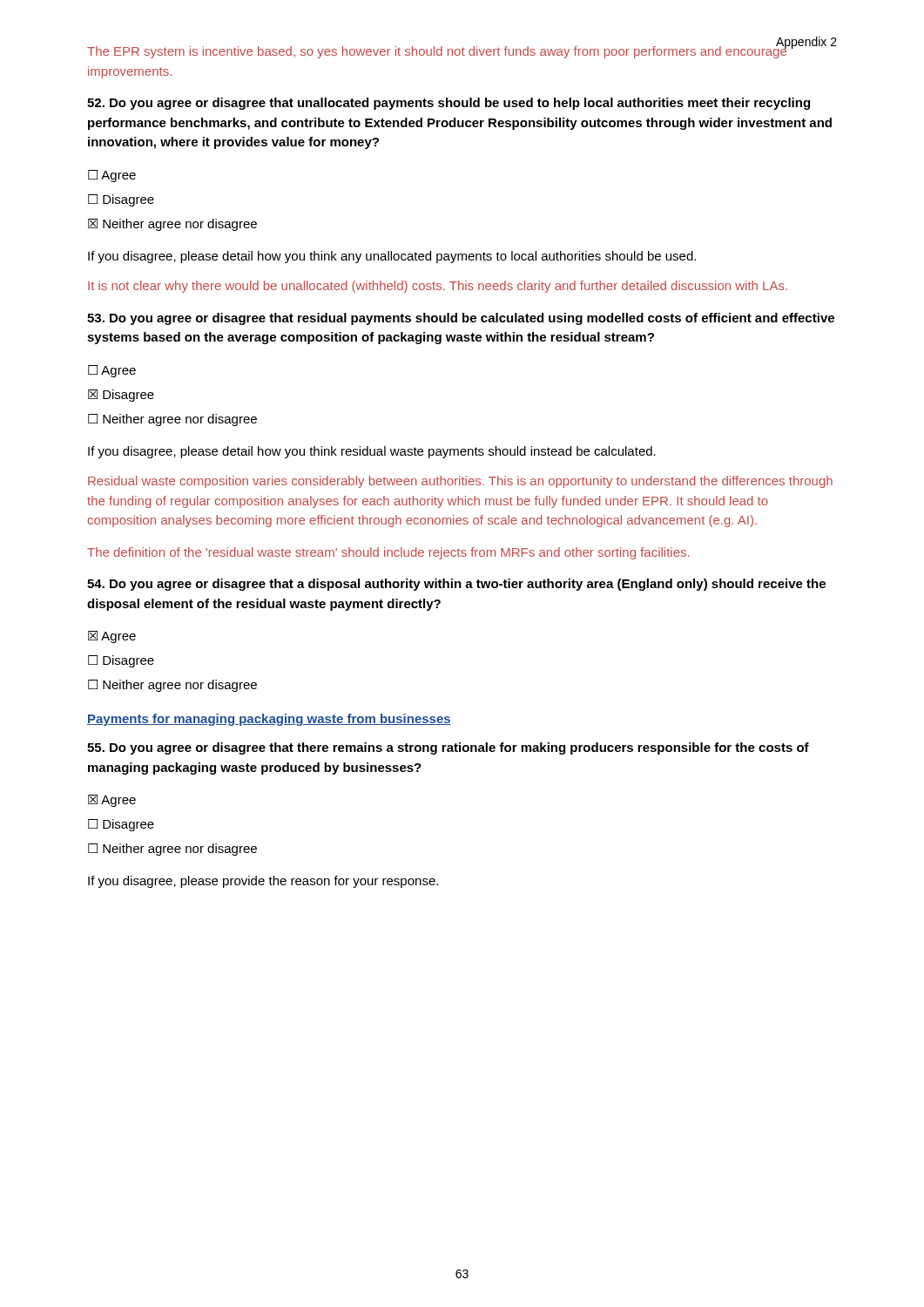Find the block on this page that starts "Residual waste composition varies"
The height and width of the screenshot is (1307, 924).
click(460, 500)
